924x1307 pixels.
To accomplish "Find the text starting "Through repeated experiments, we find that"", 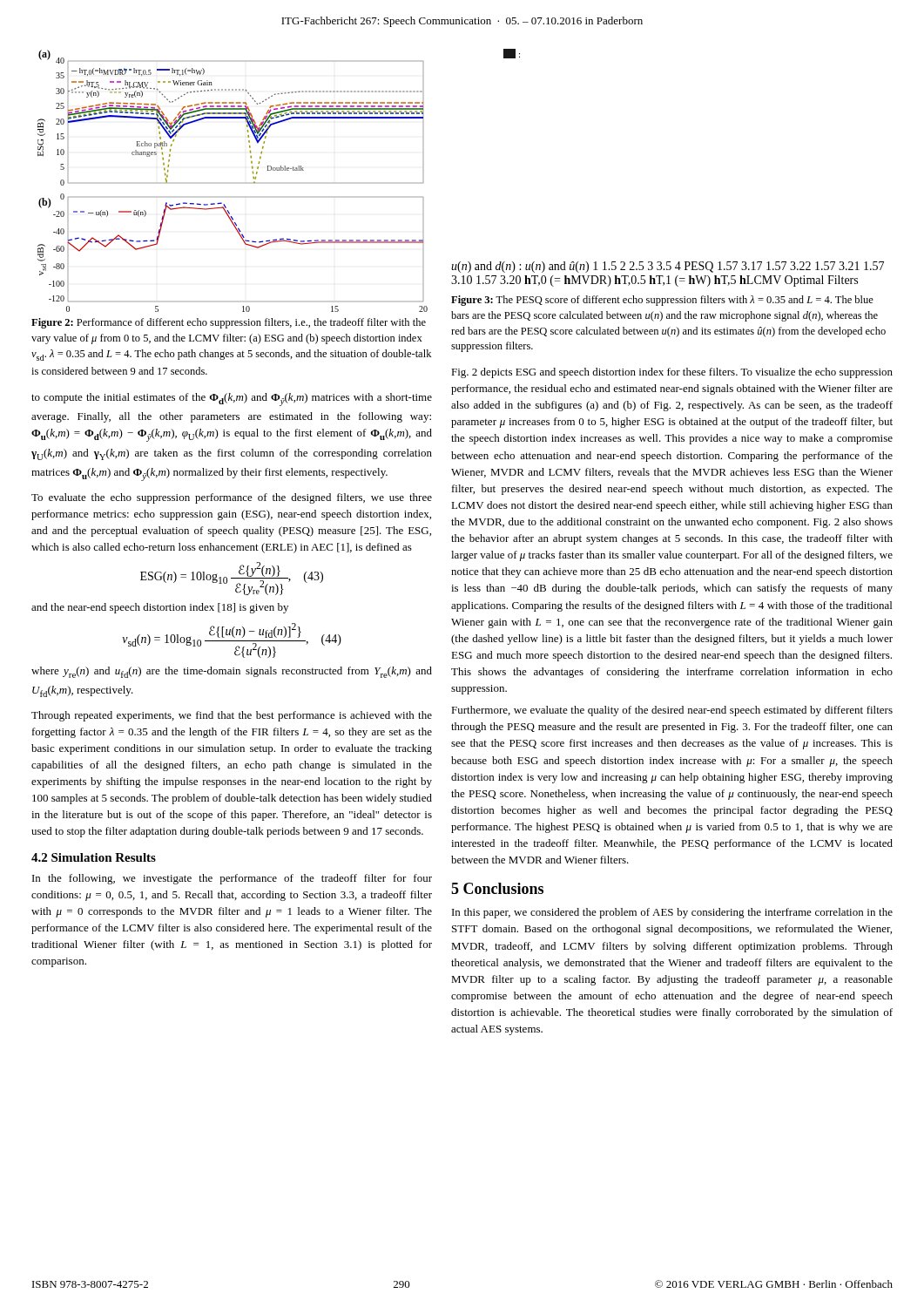I will (x=232, y=773).
